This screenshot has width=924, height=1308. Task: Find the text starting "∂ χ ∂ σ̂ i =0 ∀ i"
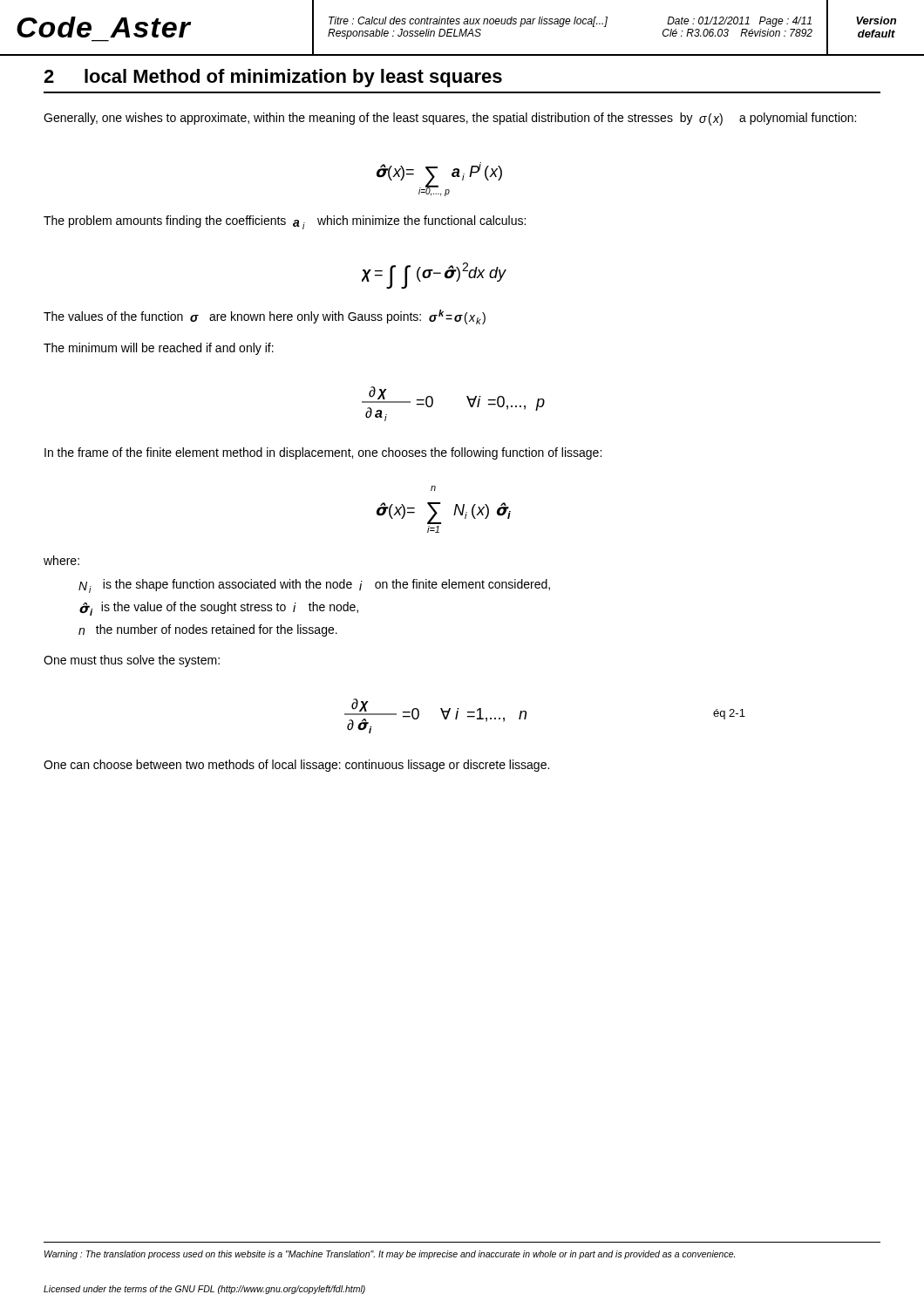pyautogui.click(x=462, y=713)
